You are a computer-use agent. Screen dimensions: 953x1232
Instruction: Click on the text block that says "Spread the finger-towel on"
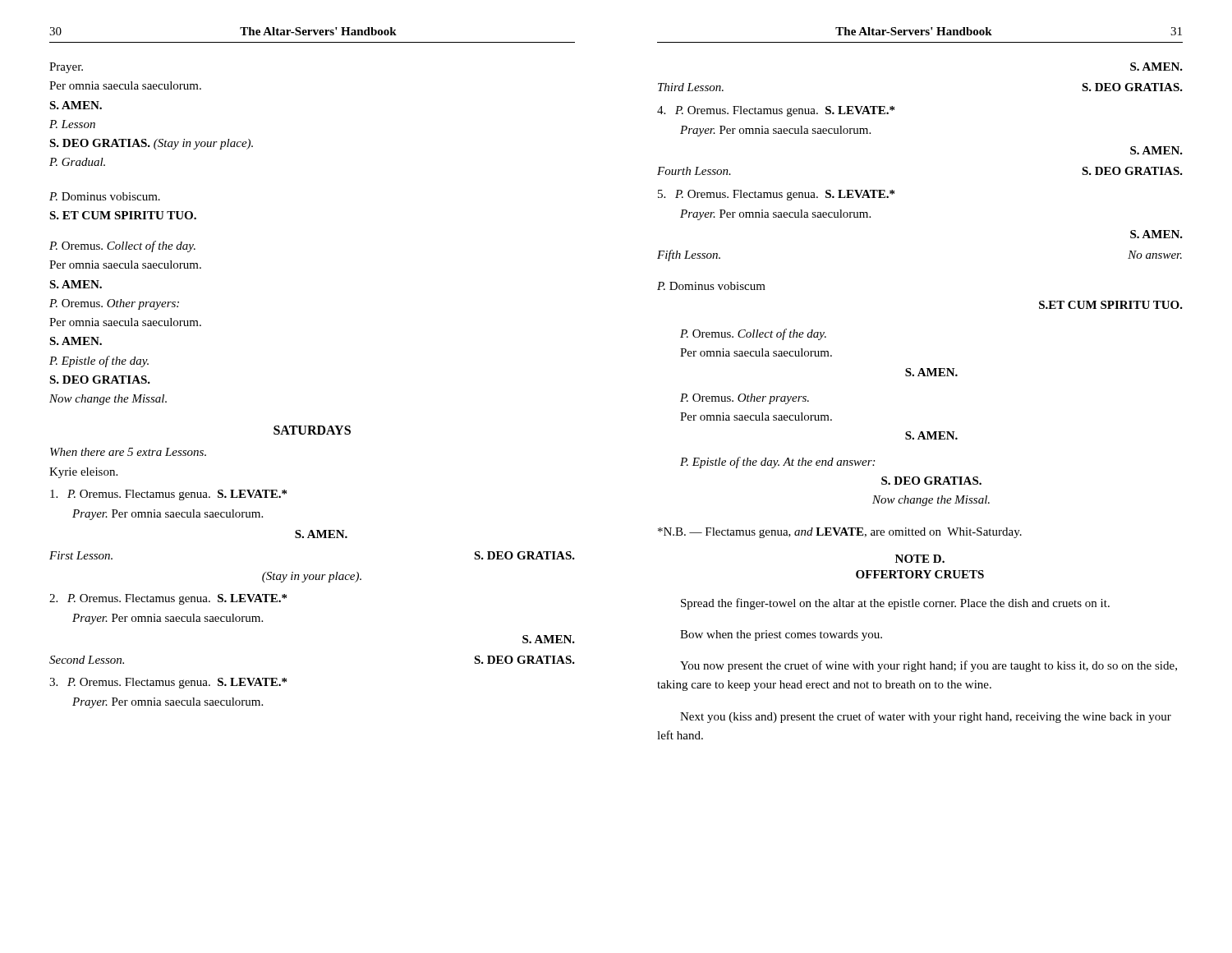point(920,669)
